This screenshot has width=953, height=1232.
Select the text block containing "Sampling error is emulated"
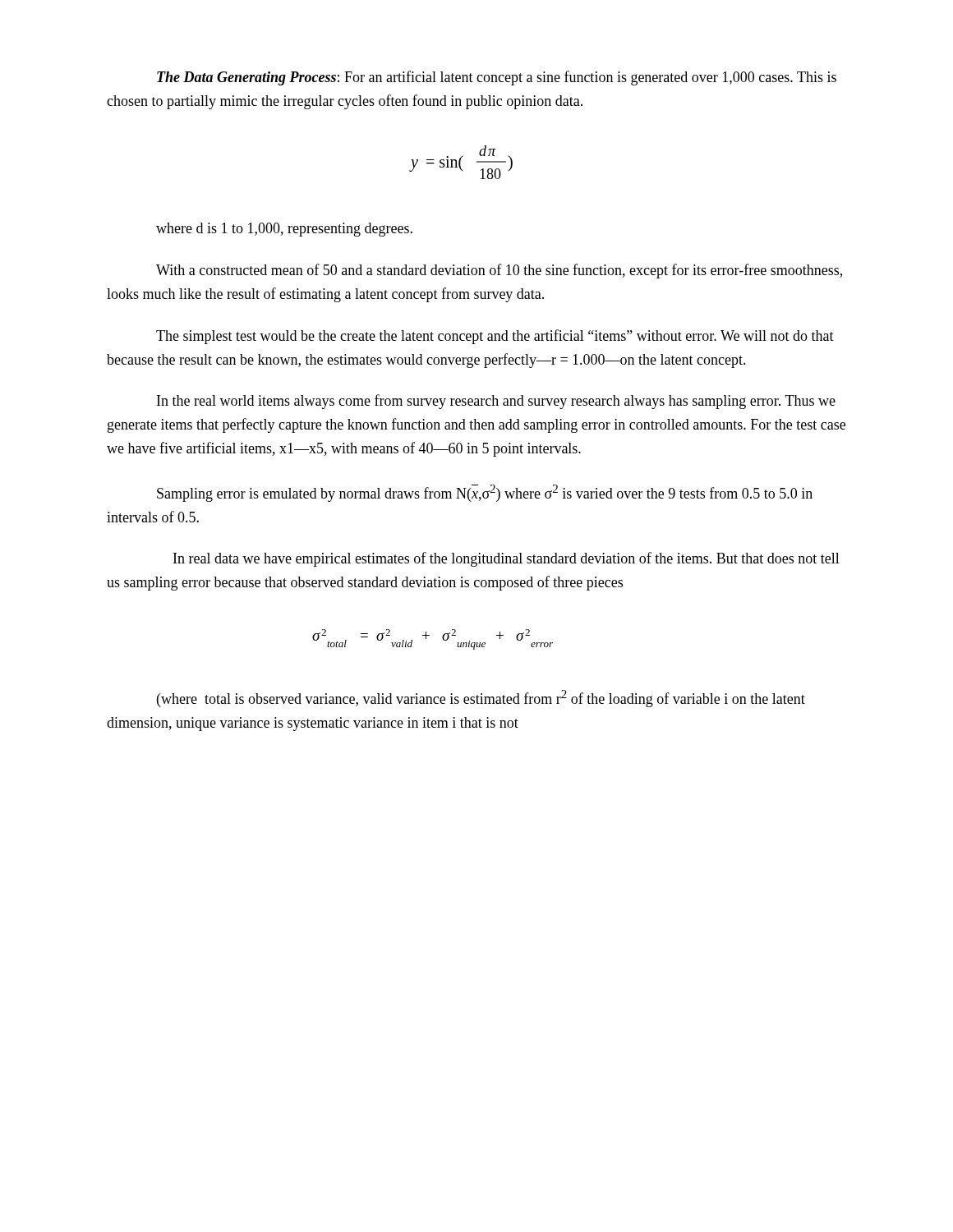[x=460, y=504]
